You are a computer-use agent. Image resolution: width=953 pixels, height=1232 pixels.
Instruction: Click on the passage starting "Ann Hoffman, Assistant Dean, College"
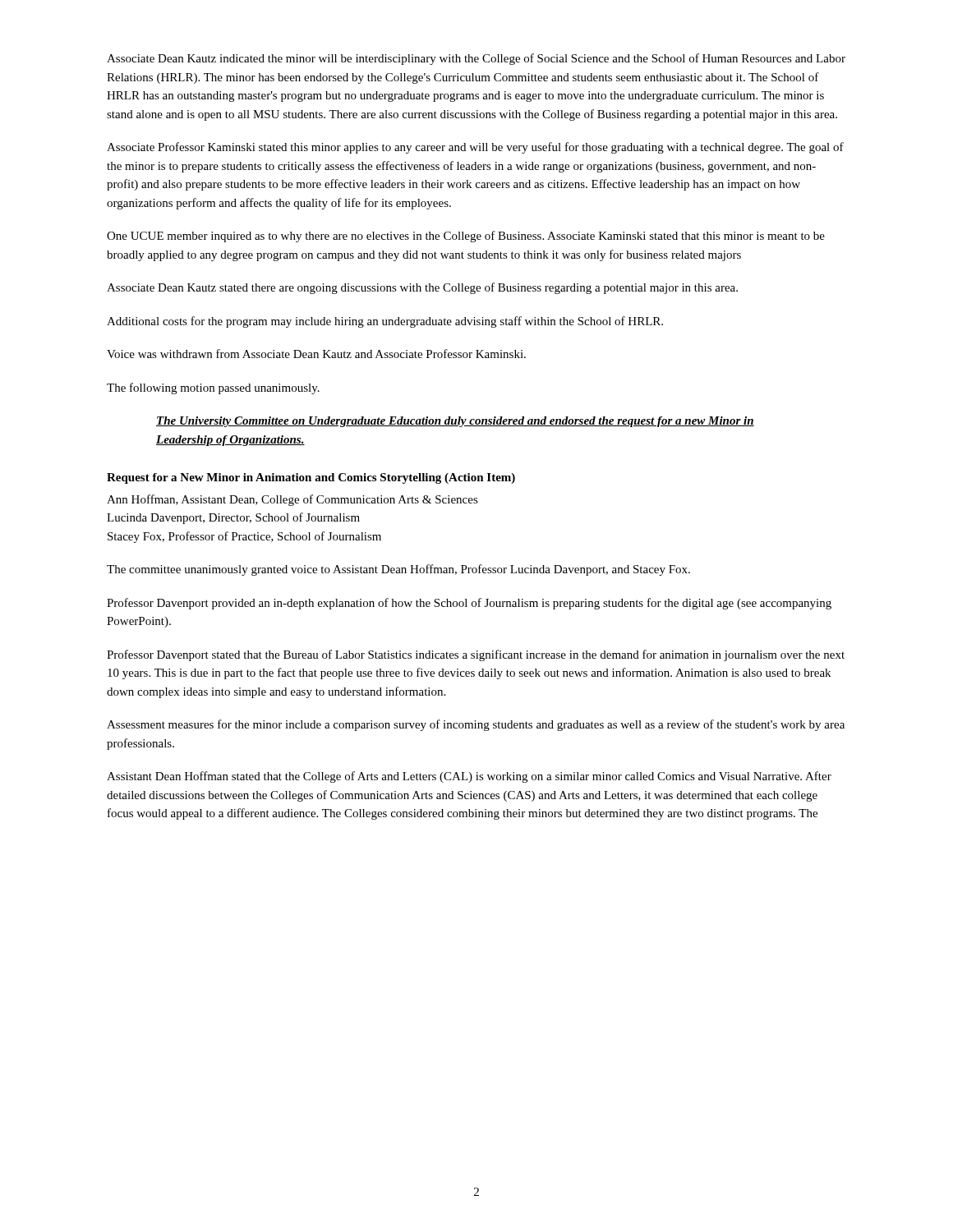click(x=292, y=517)
